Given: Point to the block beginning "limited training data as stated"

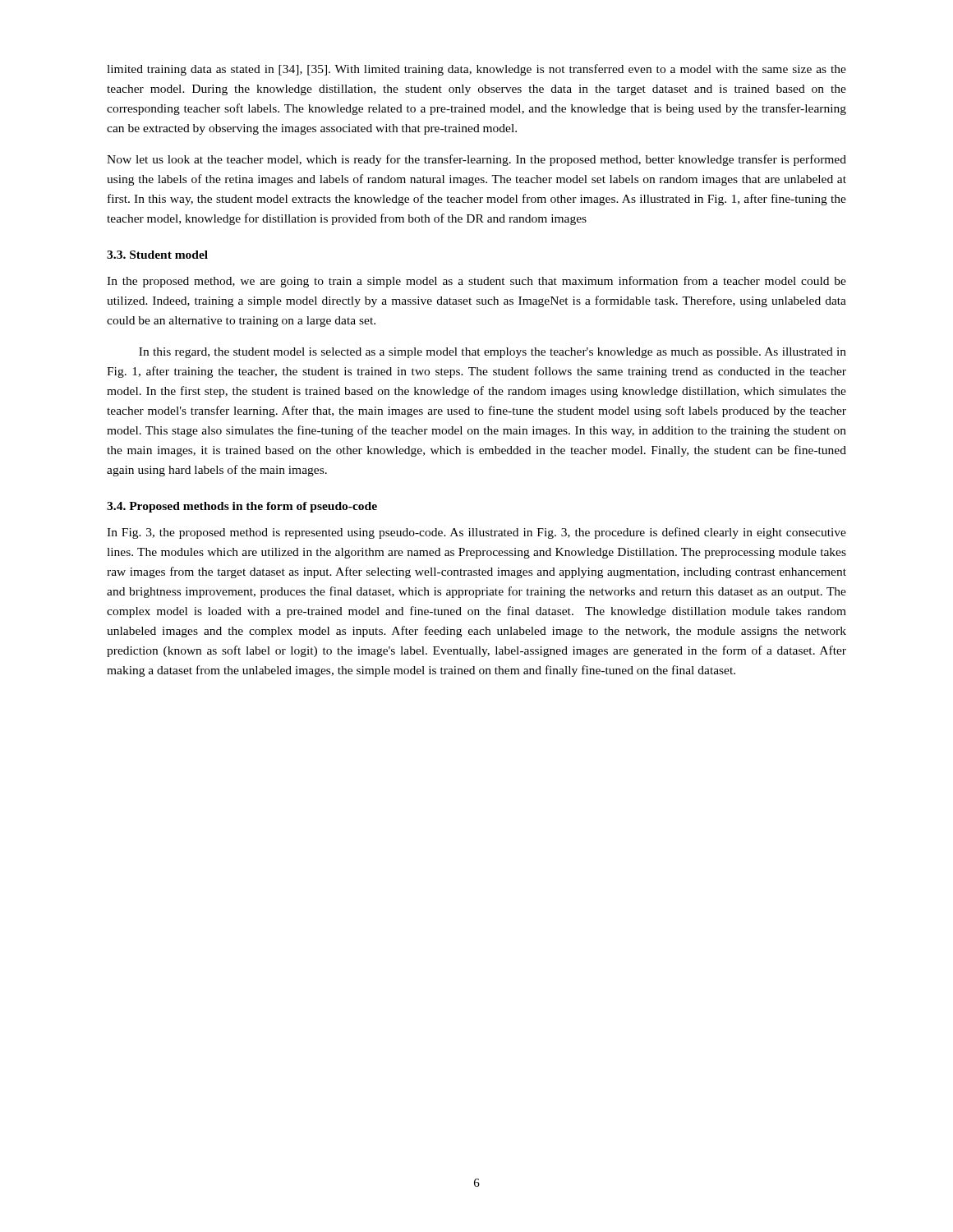Looking at the screenshot, I should [476, 98].
